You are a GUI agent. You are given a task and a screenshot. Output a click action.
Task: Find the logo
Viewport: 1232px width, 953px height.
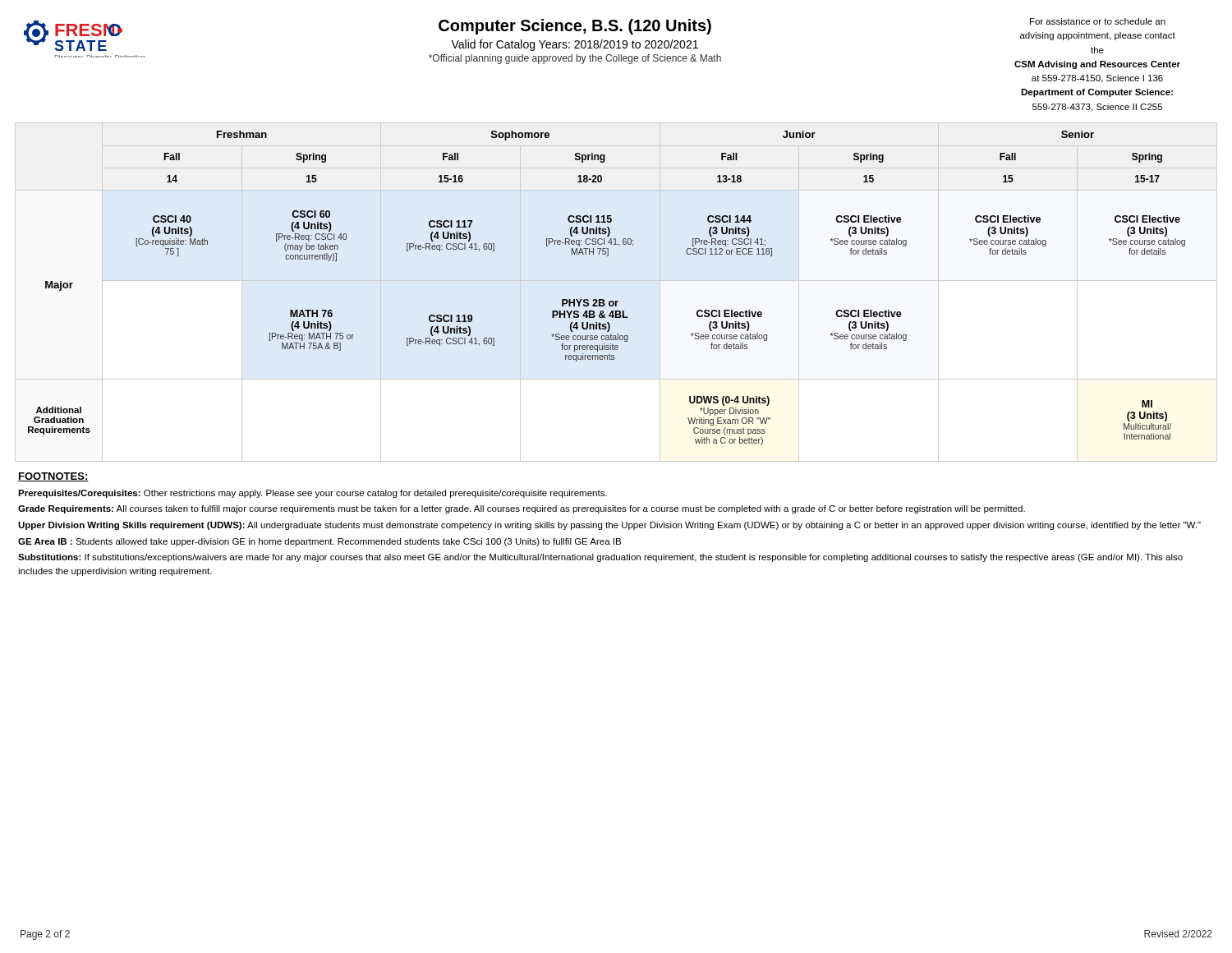click(94, 36)
